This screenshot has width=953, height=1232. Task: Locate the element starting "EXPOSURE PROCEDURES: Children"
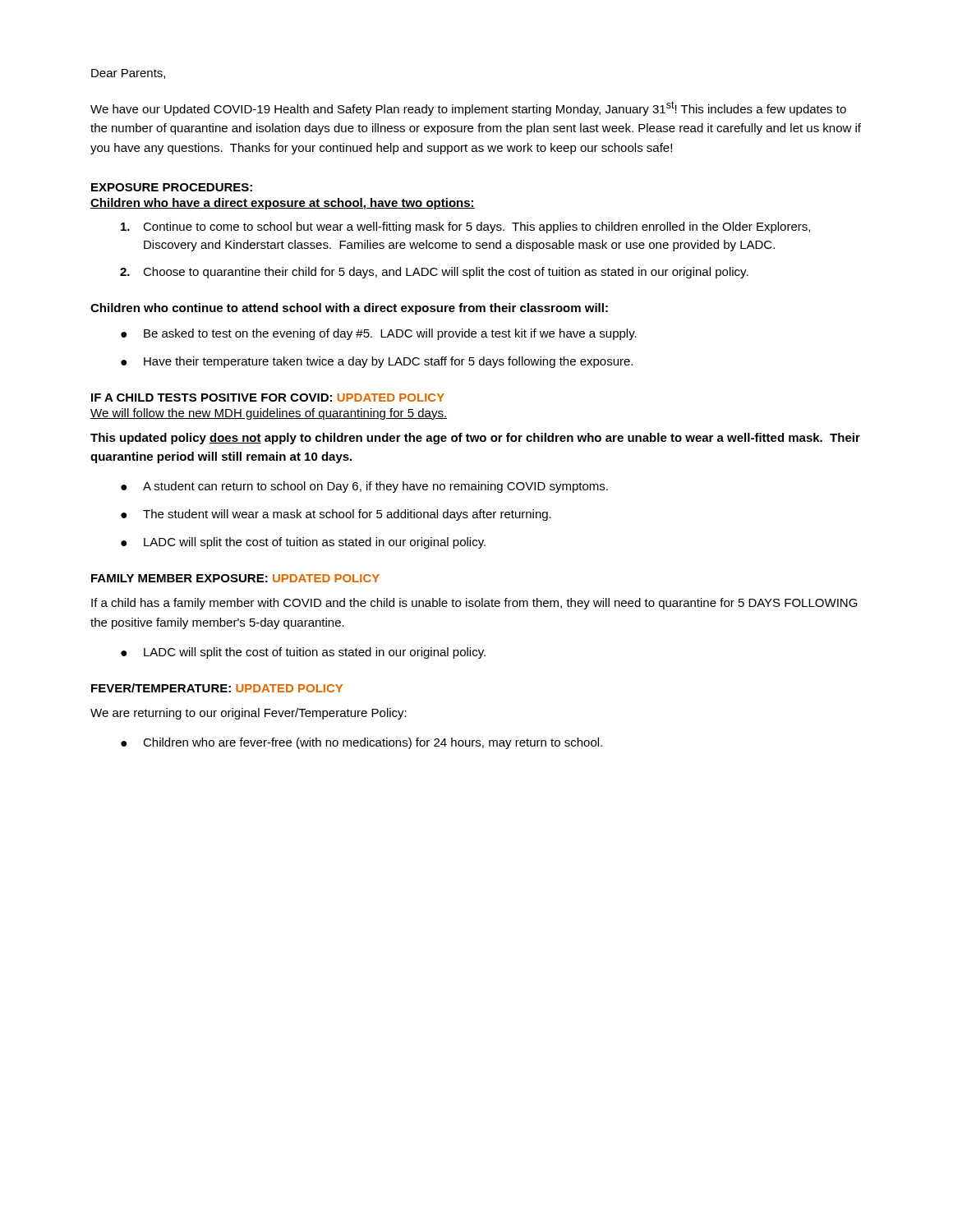[476, 194]
